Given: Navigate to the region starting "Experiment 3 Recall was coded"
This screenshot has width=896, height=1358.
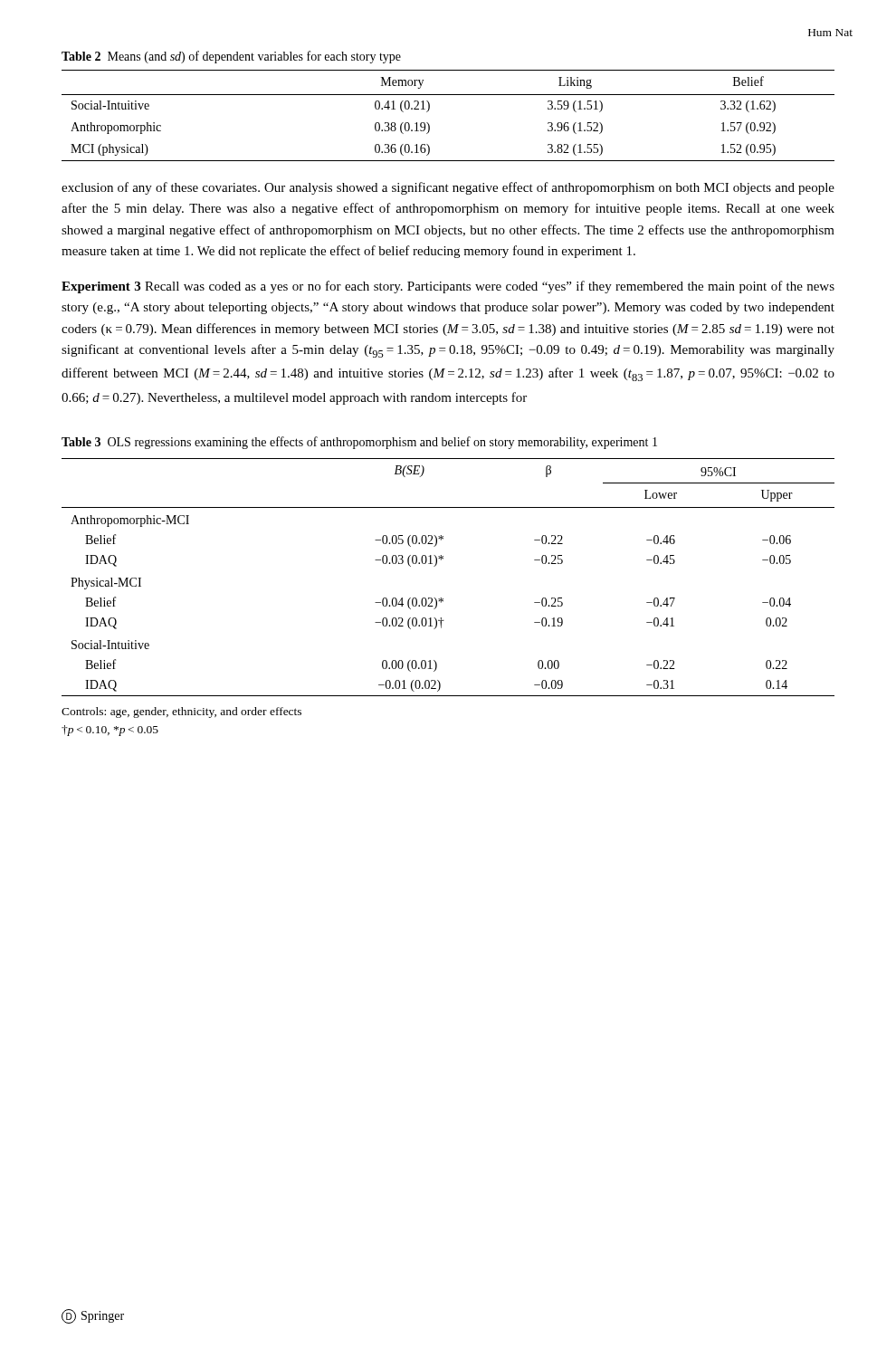Looking at the screenshot, I should 448,342.
